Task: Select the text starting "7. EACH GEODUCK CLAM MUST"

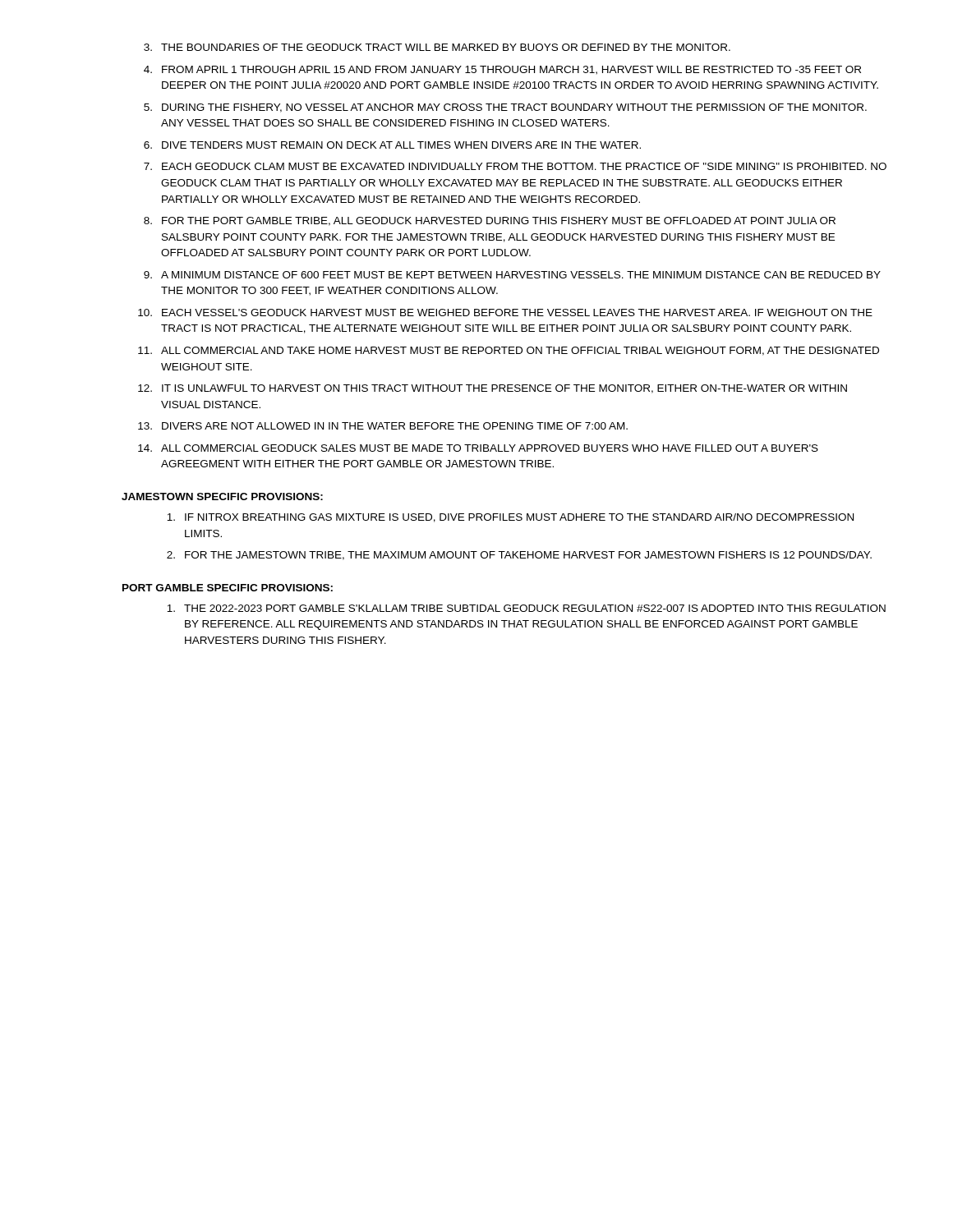Action: click(x=504, y=183)
